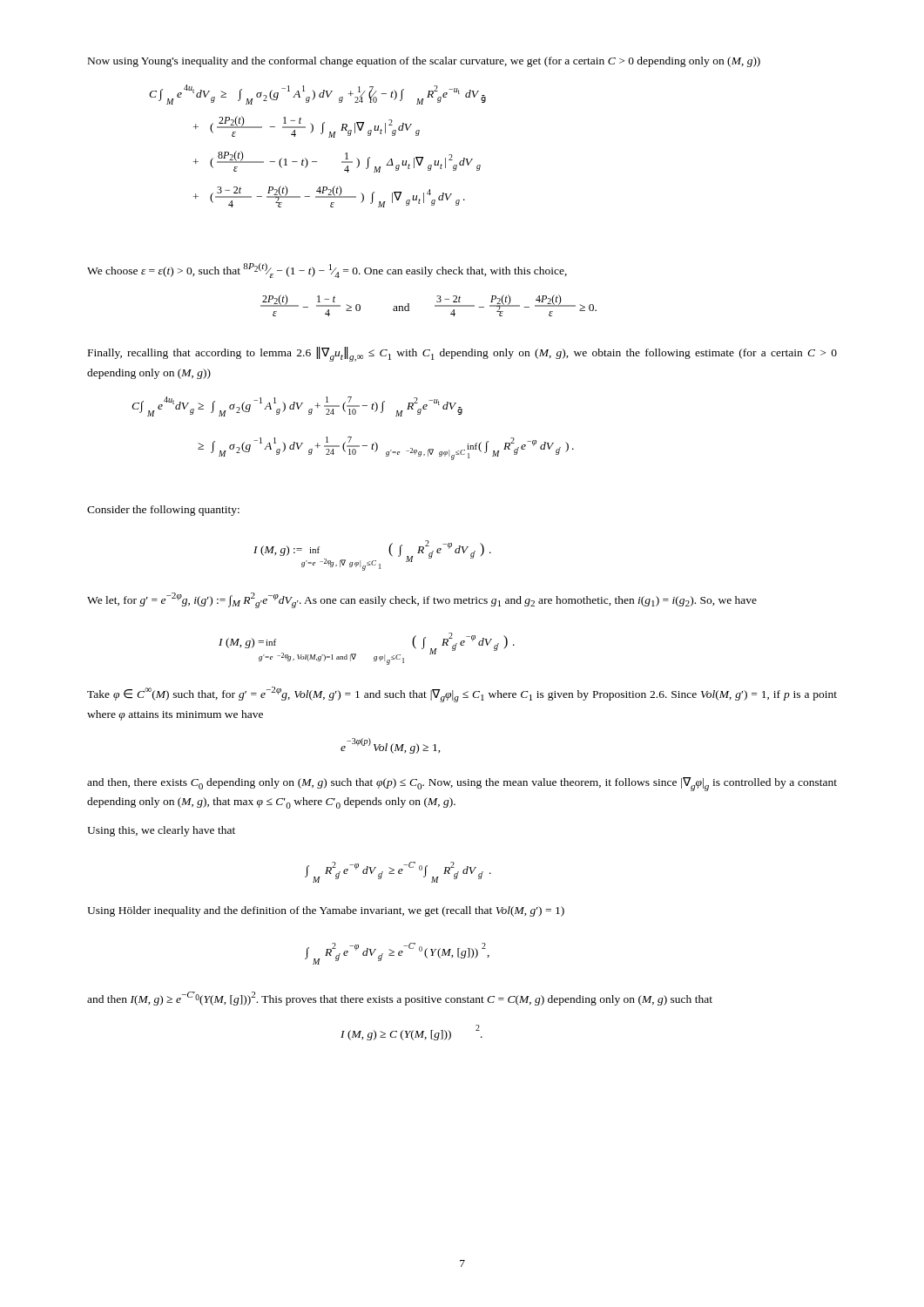Find the text containing "Consider the following quantity:"
Image resolution: width=924 pixels, height=1307 pixels.
[163, 511]
